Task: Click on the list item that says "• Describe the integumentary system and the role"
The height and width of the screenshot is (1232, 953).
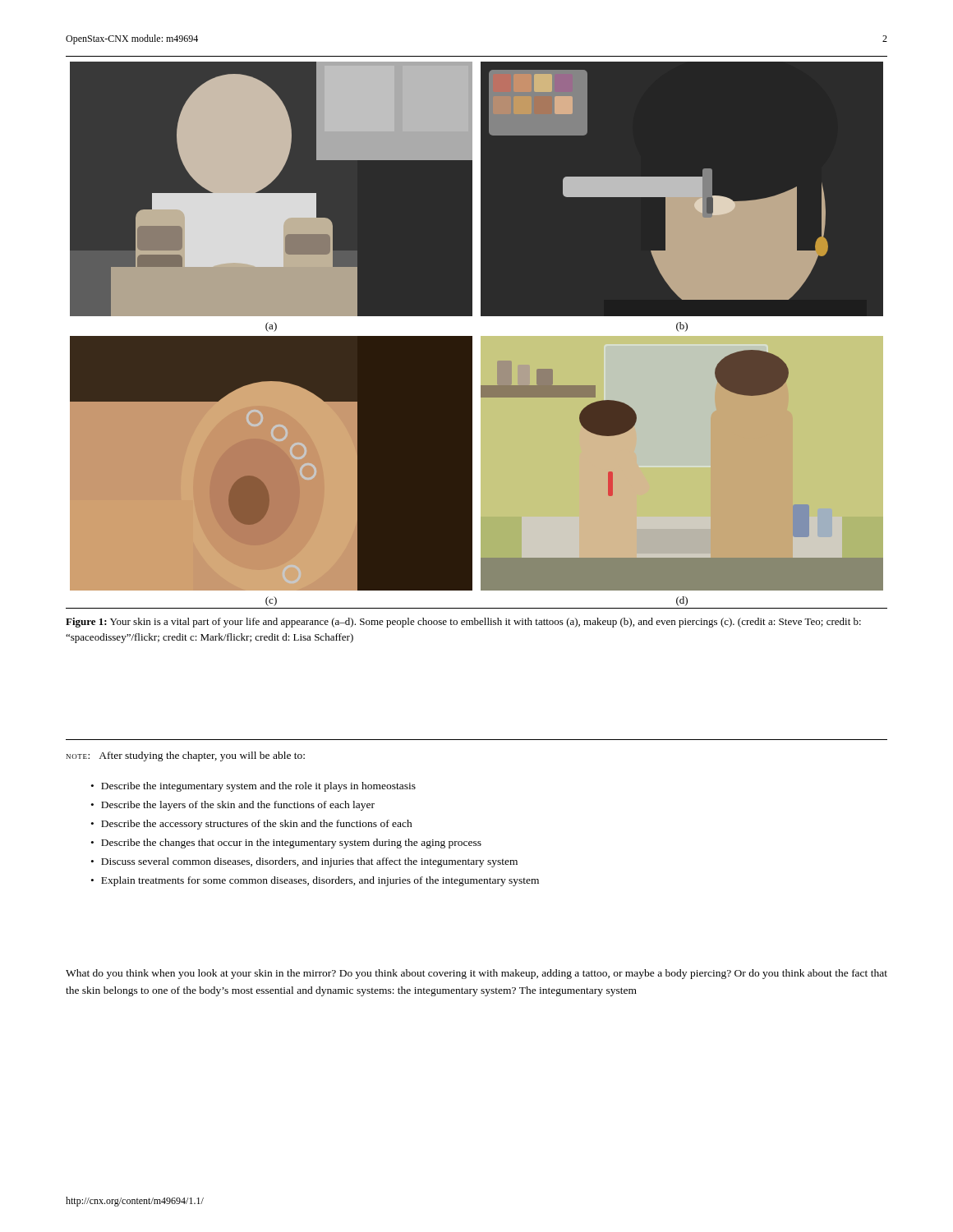Action: pos(253,786)
